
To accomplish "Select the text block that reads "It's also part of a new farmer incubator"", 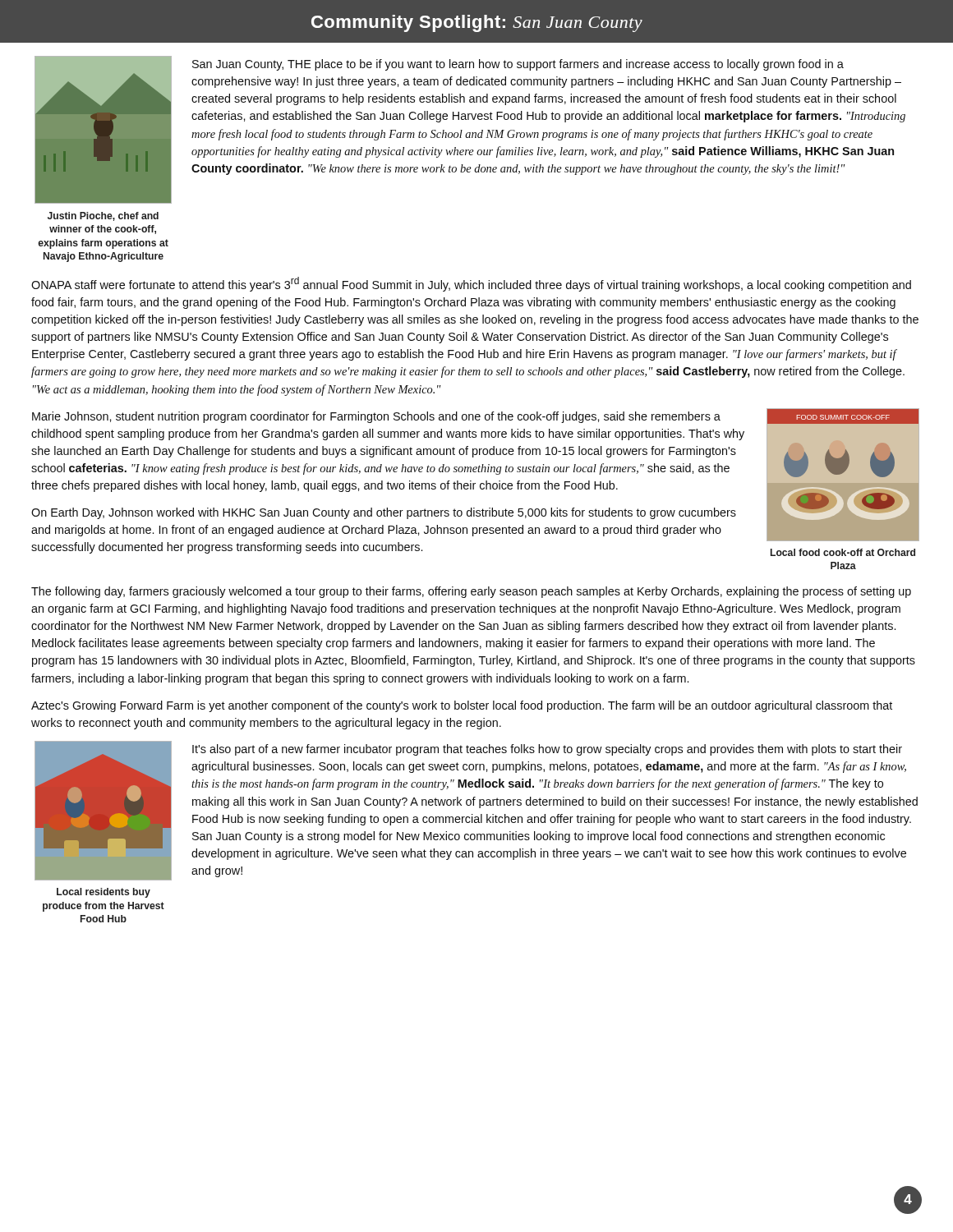I will (x=555, y=810).
